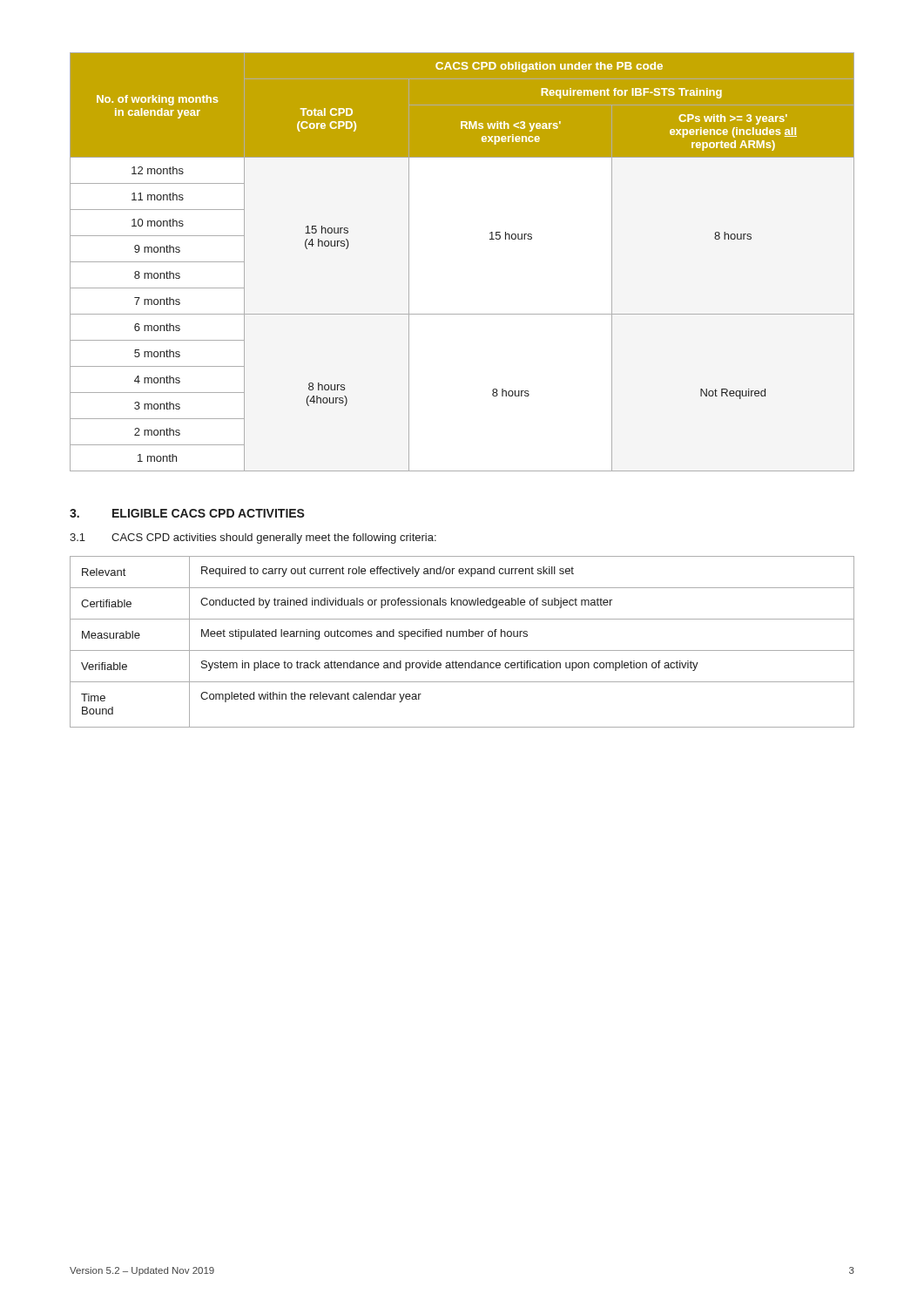Locate the element starting "1 CACS CPD activities should generally"
The image size is (924, 1307).
[x=253, y=537]
